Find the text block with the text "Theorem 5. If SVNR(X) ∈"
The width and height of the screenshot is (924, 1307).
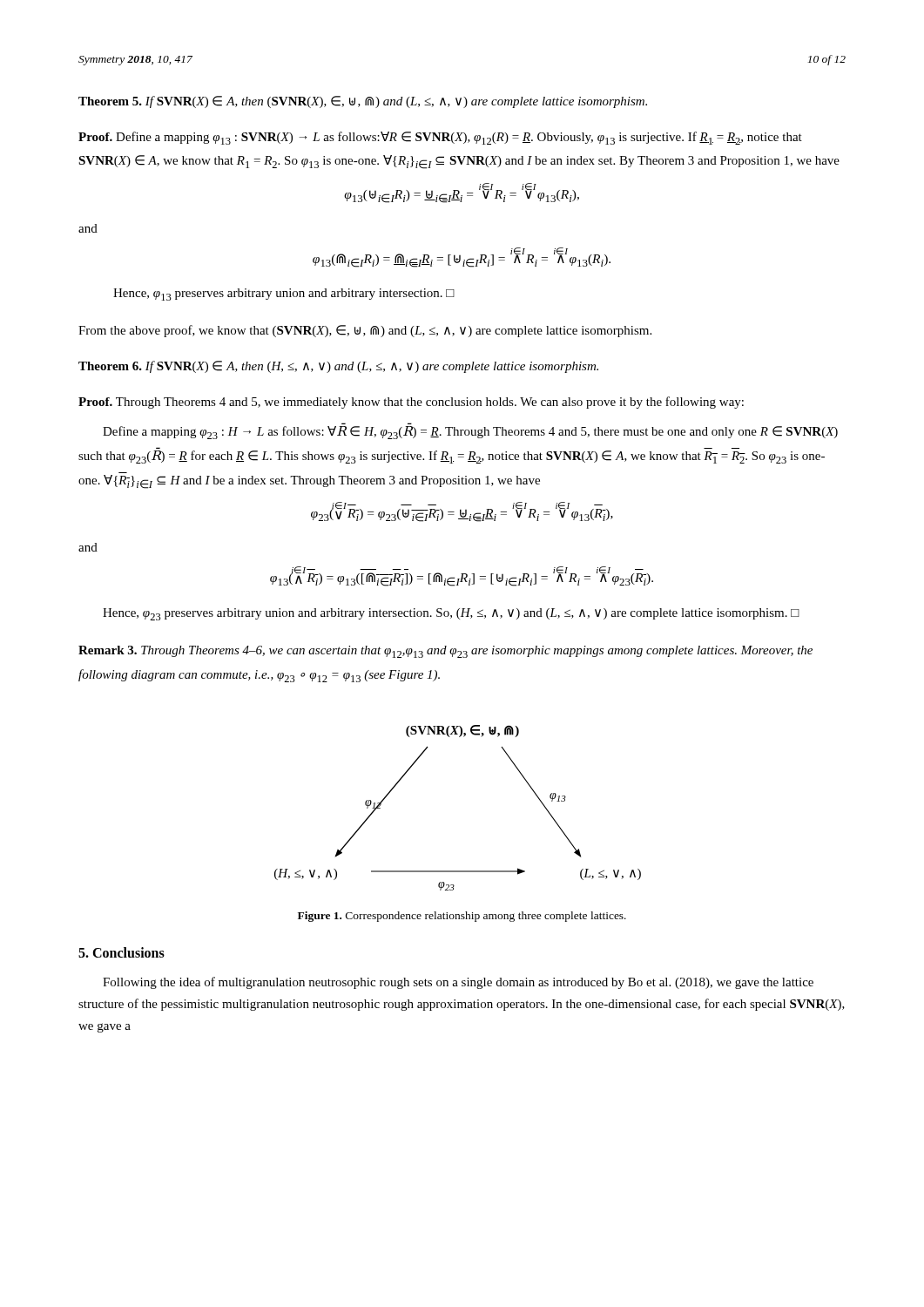click(363, 101)
